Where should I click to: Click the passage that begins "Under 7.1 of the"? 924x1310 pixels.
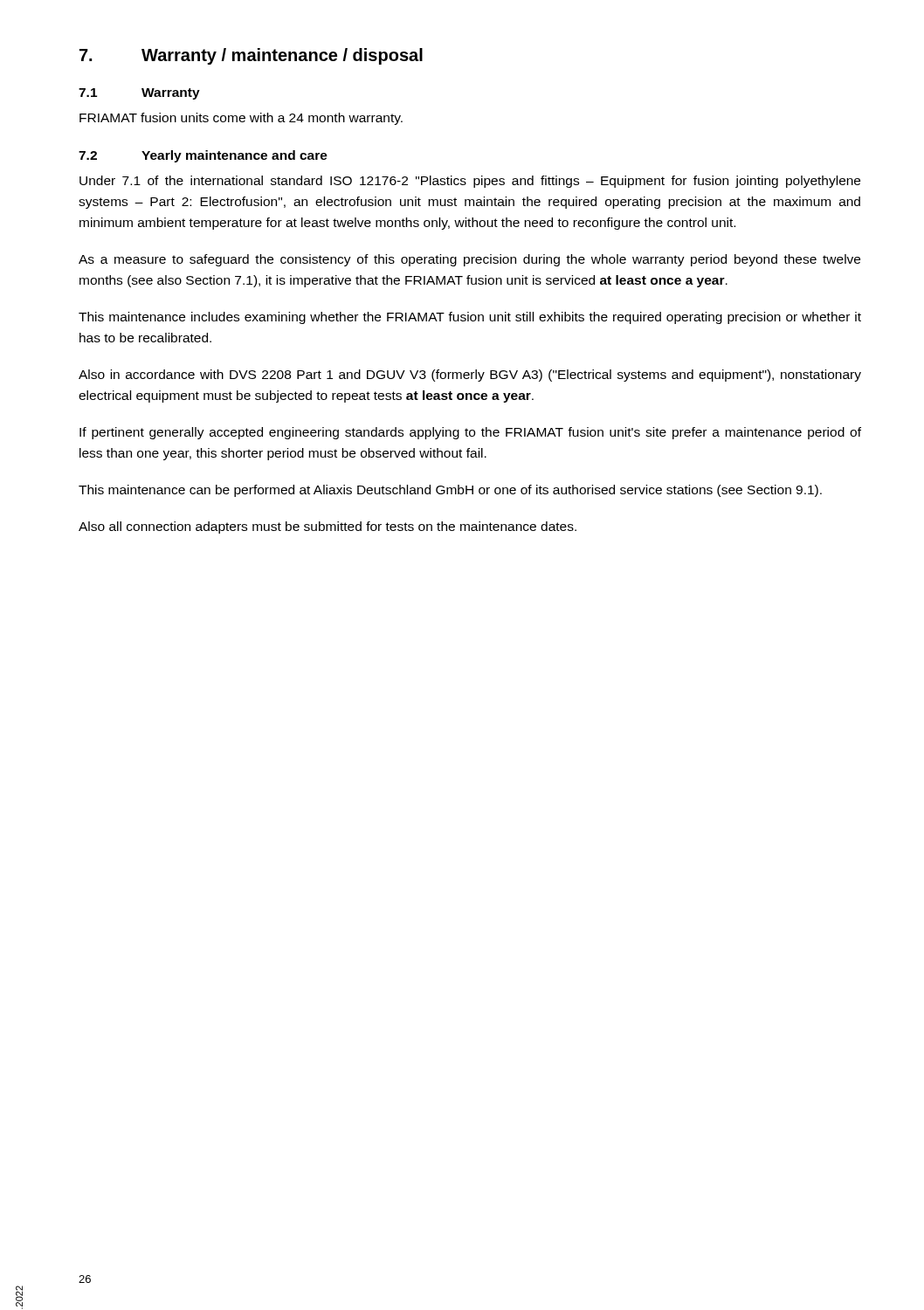point(470,201)
